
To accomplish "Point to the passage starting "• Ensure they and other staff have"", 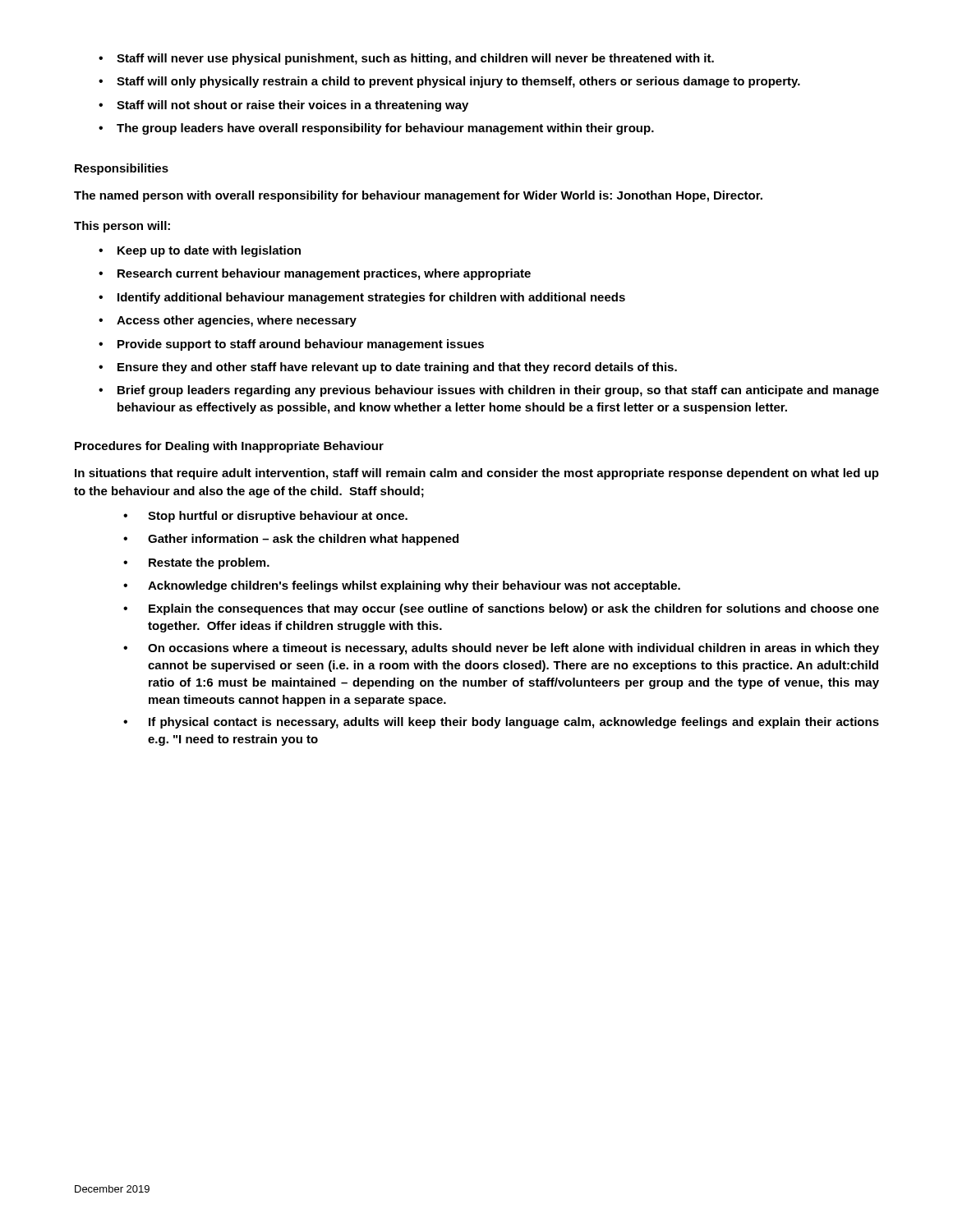I will (x=489, y=367).
